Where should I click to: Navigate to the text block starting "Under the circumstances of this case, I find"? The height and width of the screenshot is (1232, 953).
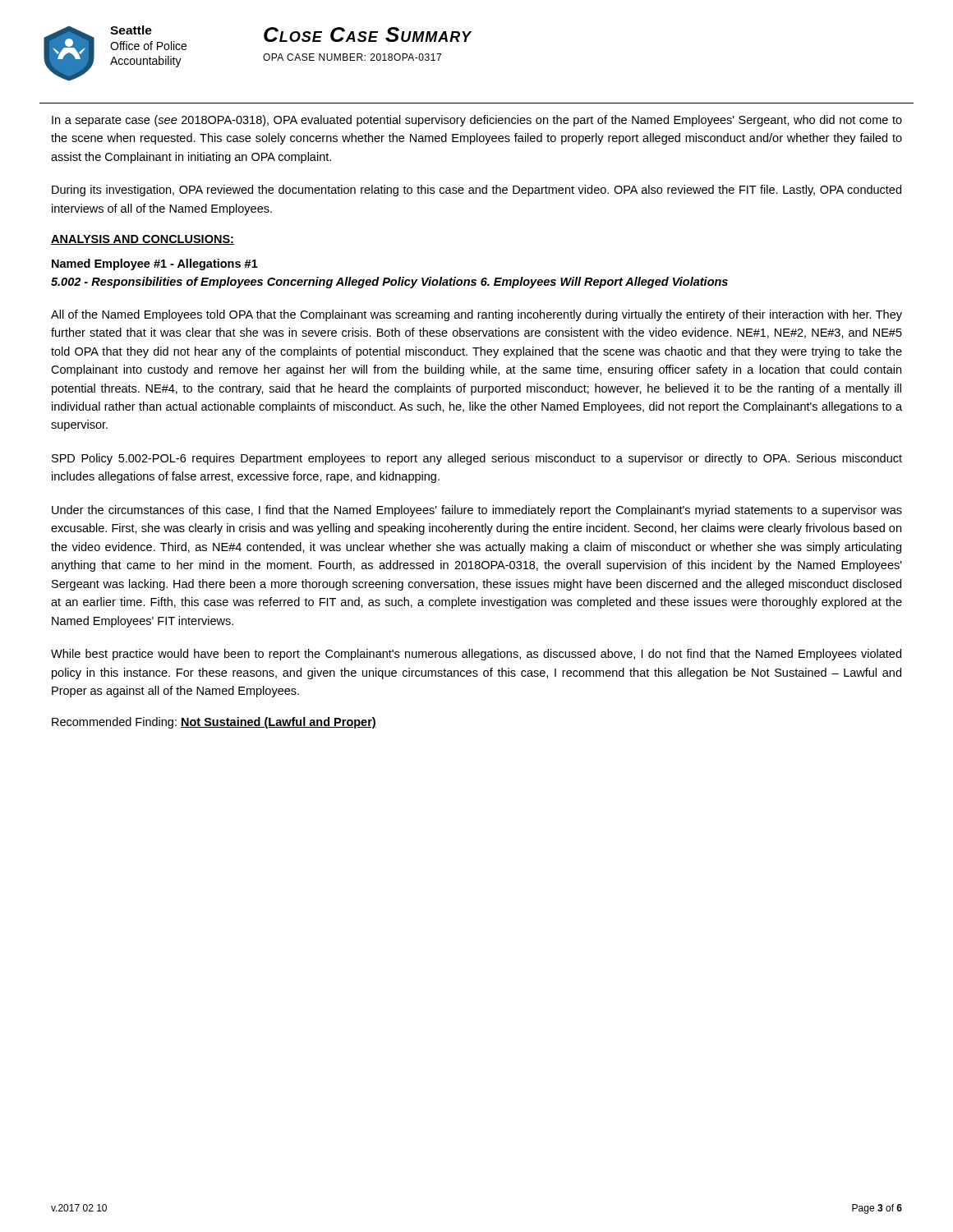(476, 565)
